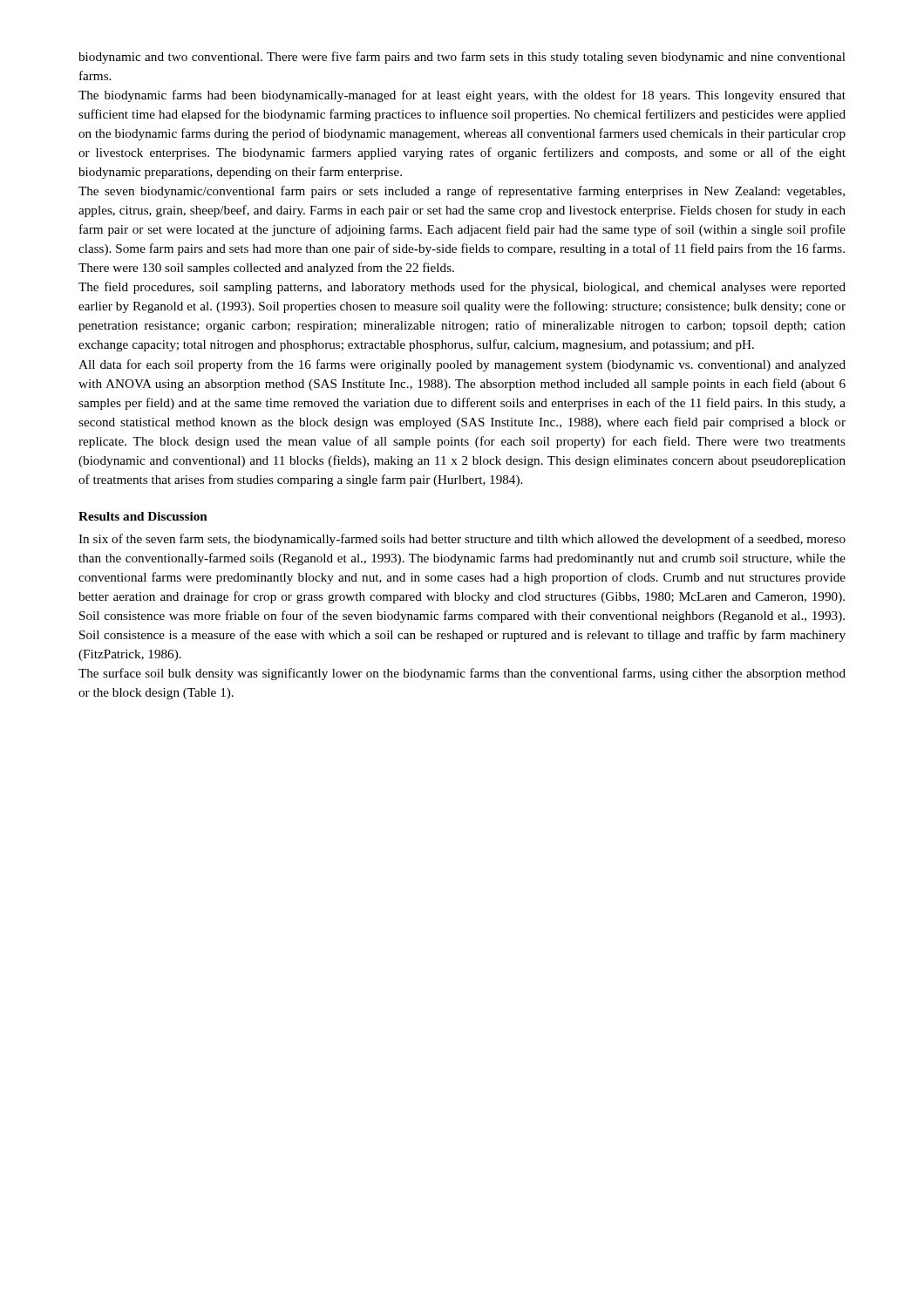Image resolution: width=924 pixels, height=1308 pixels.
Task: Click on the region starting "biodynamic and two conventional. There were"
Action: pos(462,268)
